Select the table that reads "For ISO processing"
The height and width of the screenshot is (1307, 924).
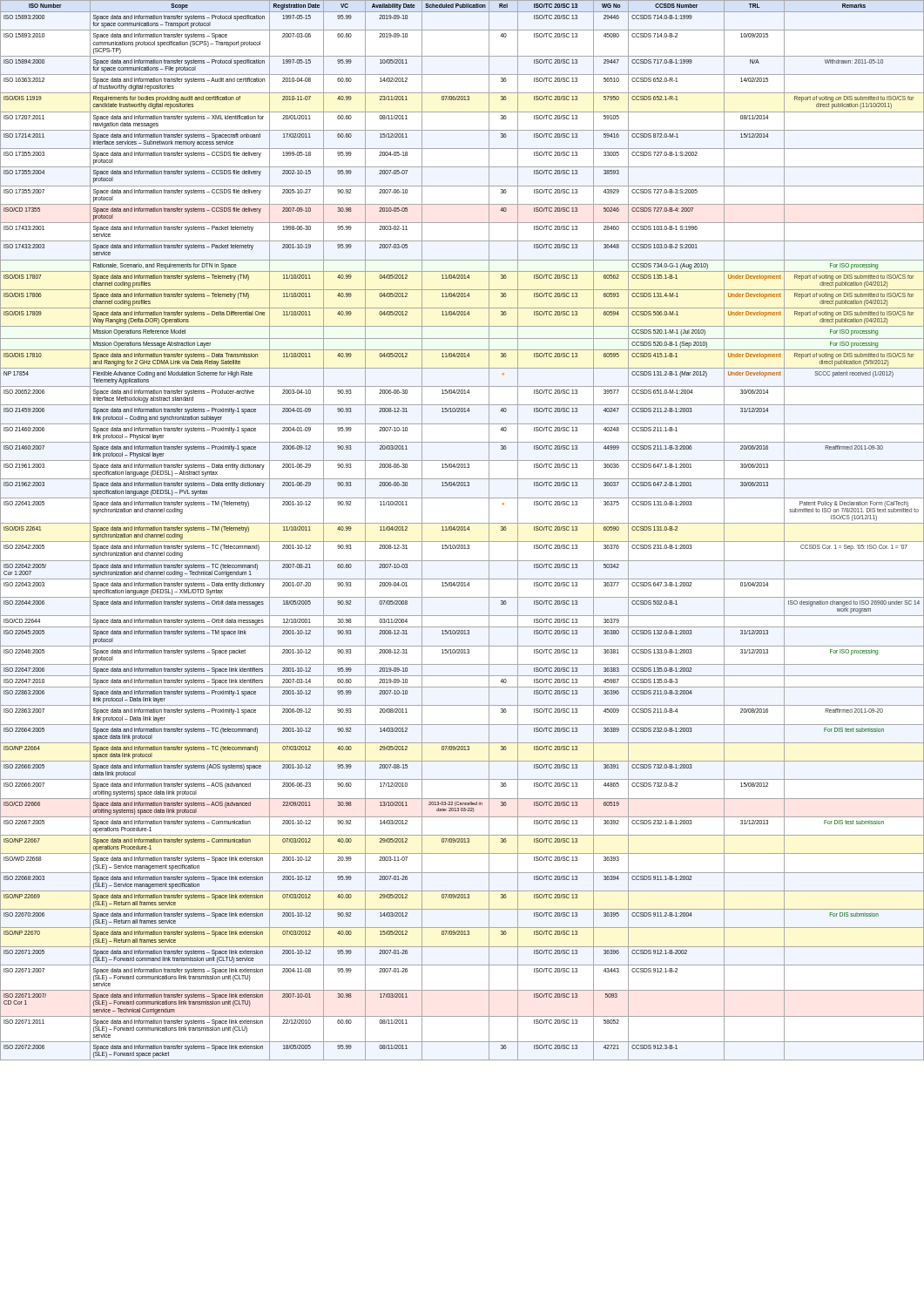point(462,530)
